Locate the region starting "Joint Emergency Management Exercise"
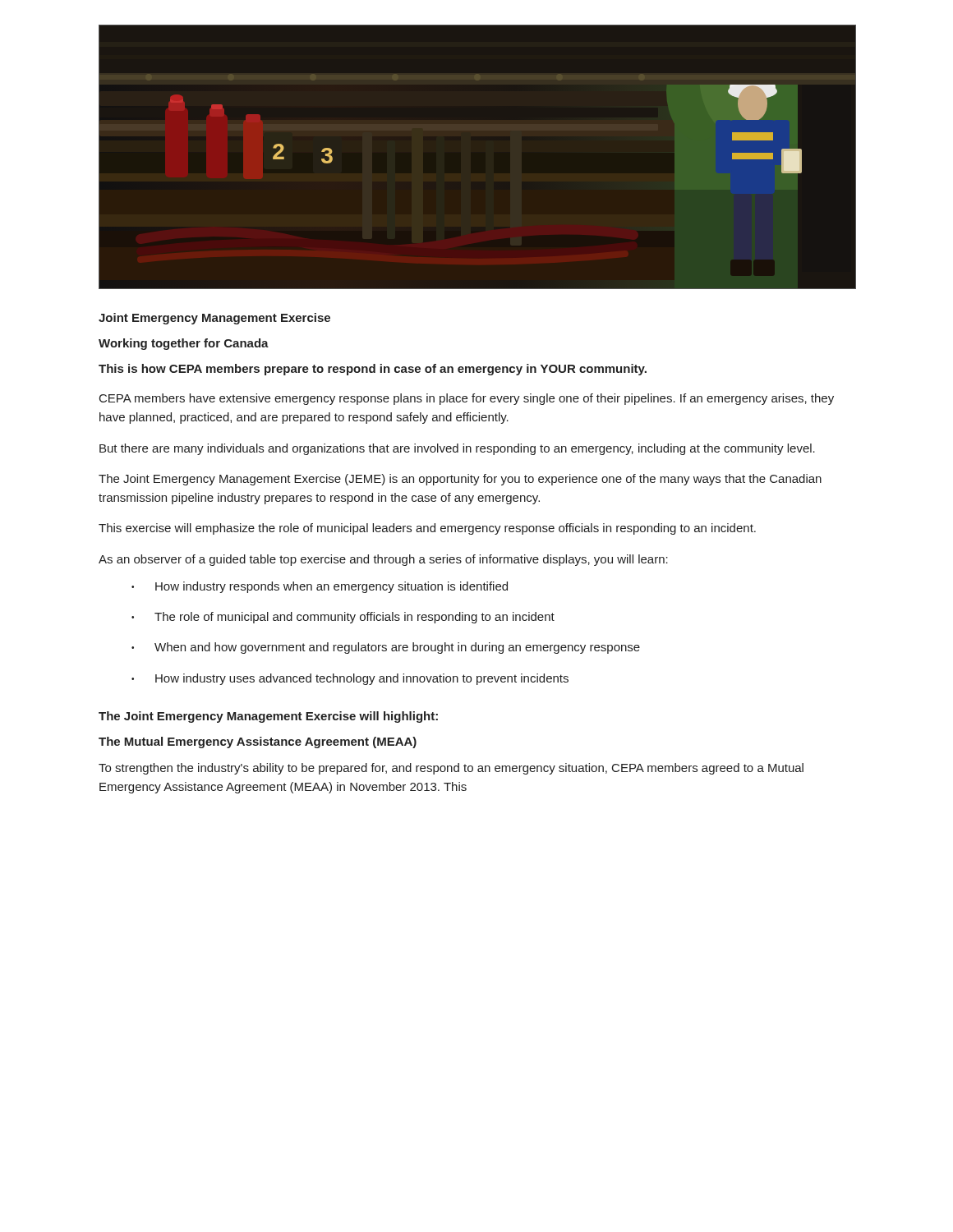 point(215,317)
